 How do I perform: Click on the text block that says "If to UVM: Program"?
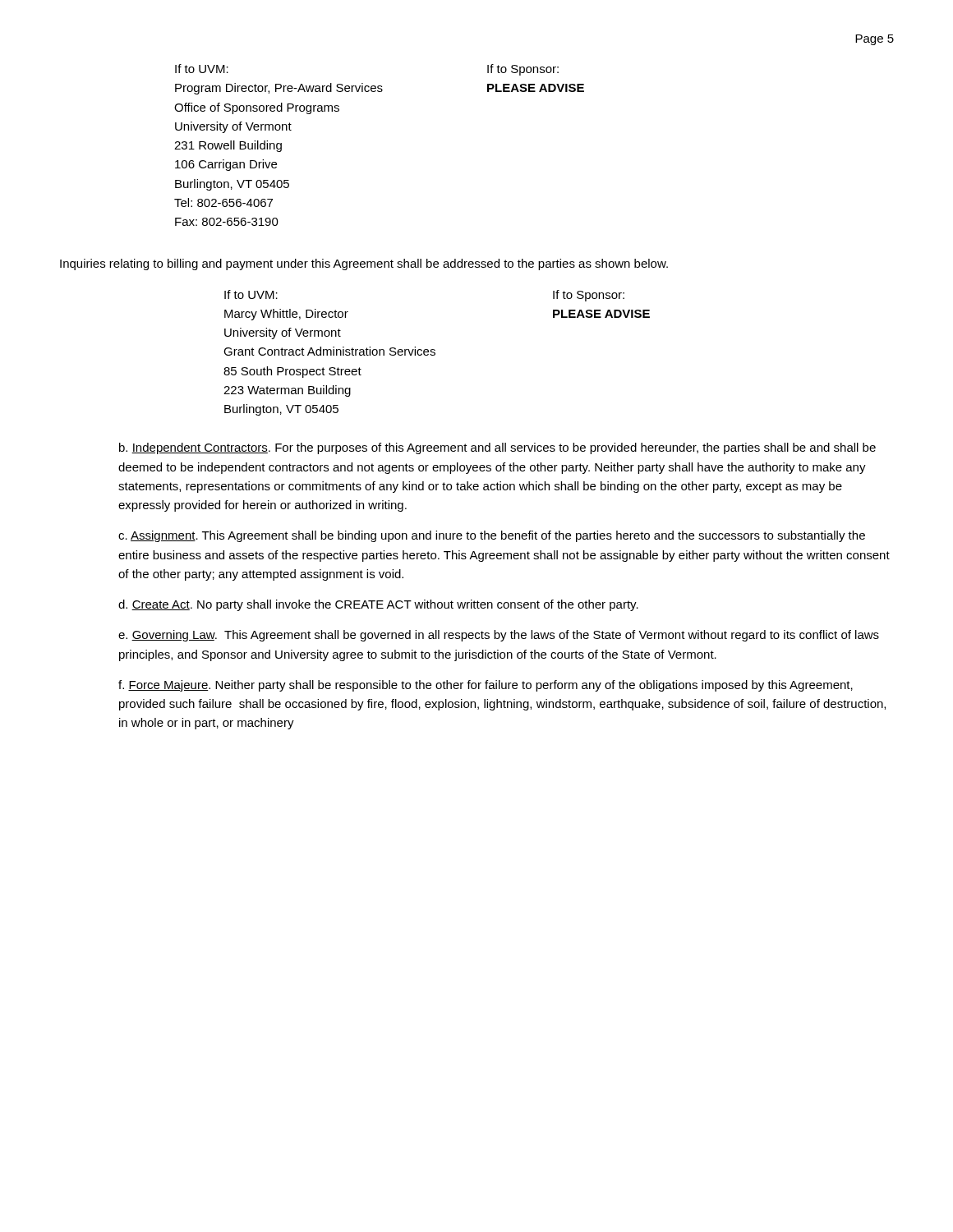202,72
